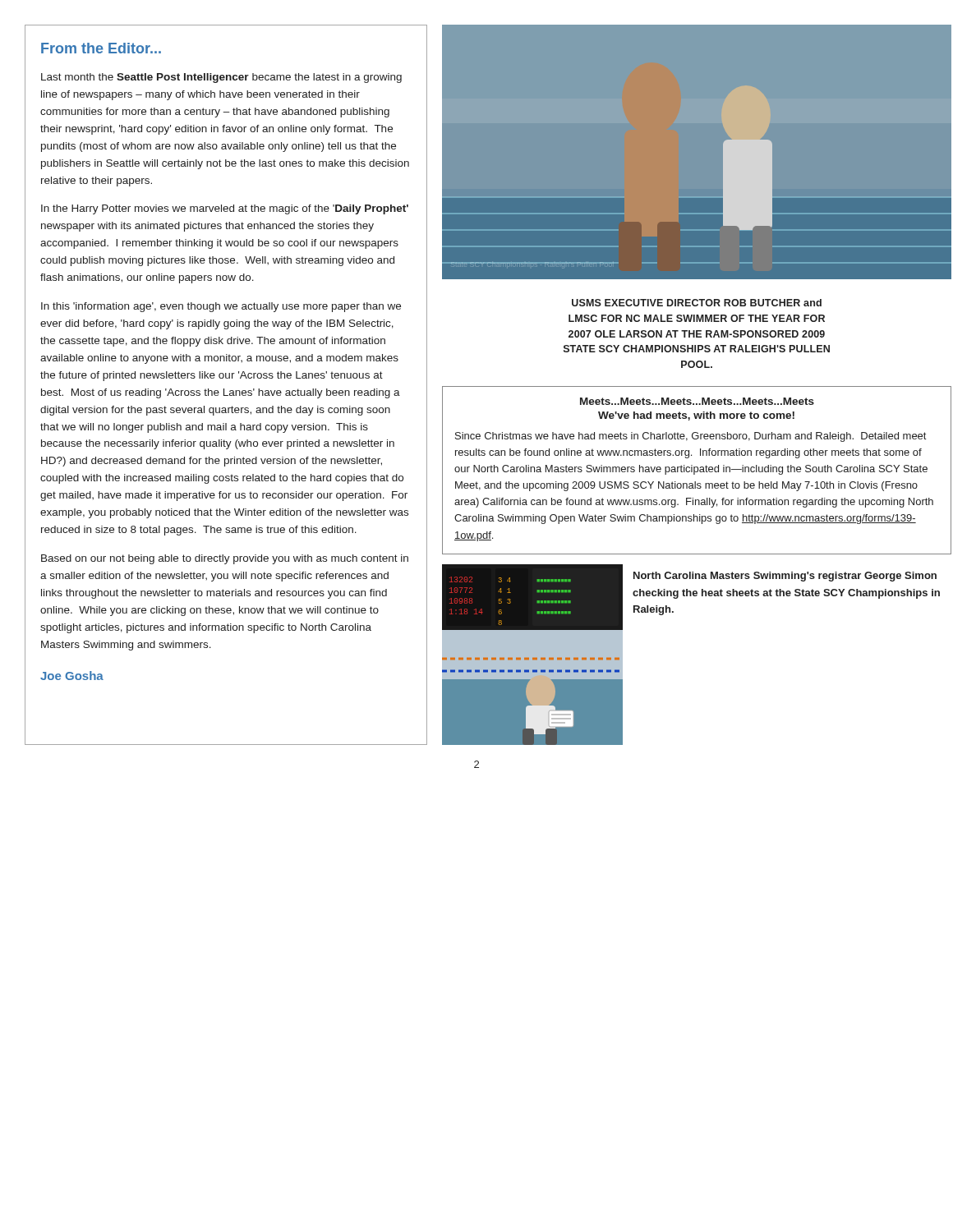The height and width of the screenshot is (1232, 953).
Task: Locate the text starting "North Carolina Masters Swimming's registrar George Simon"
Action: [787, 592]
